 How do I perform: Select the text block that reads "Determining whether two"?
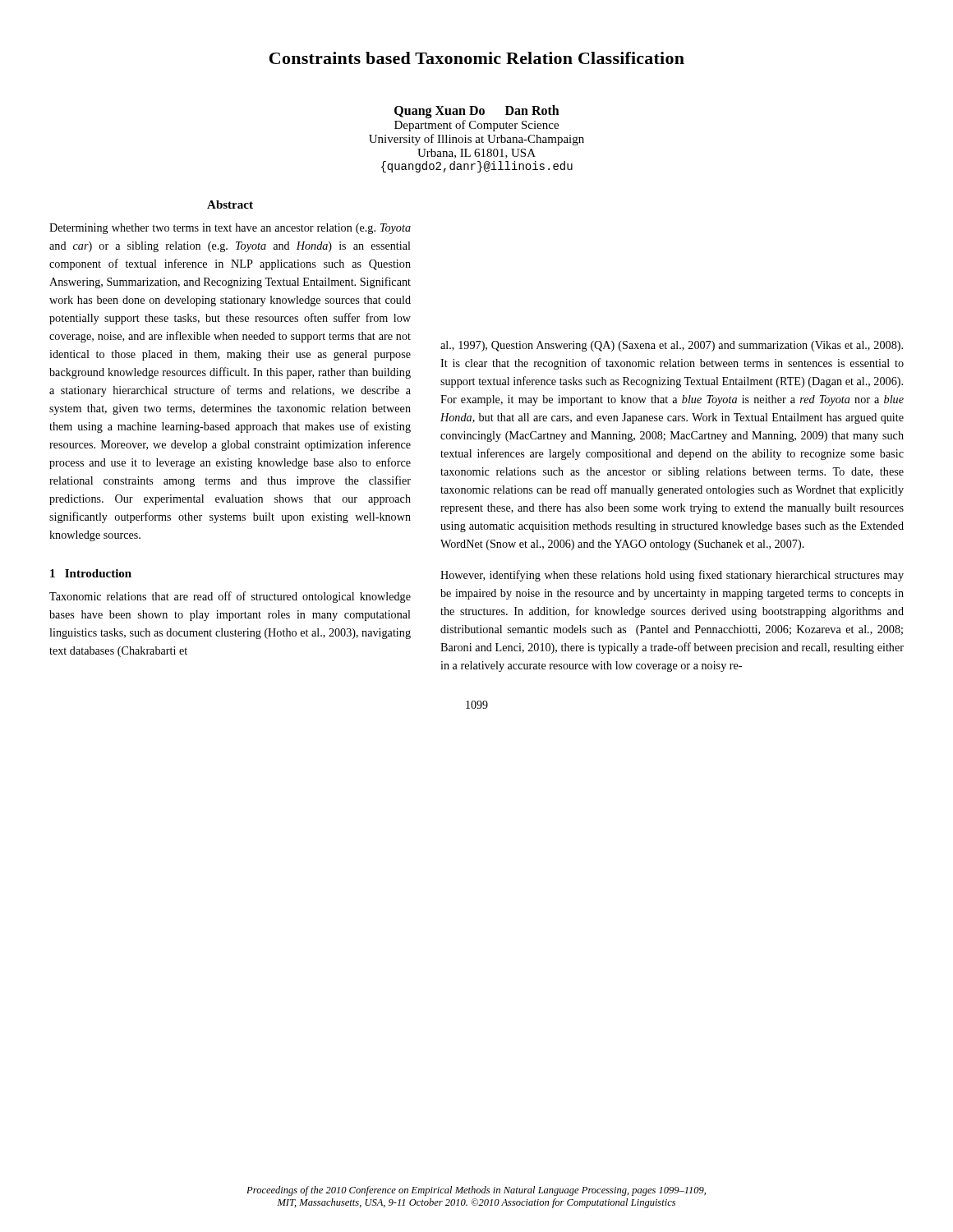(x=230, y=381)
